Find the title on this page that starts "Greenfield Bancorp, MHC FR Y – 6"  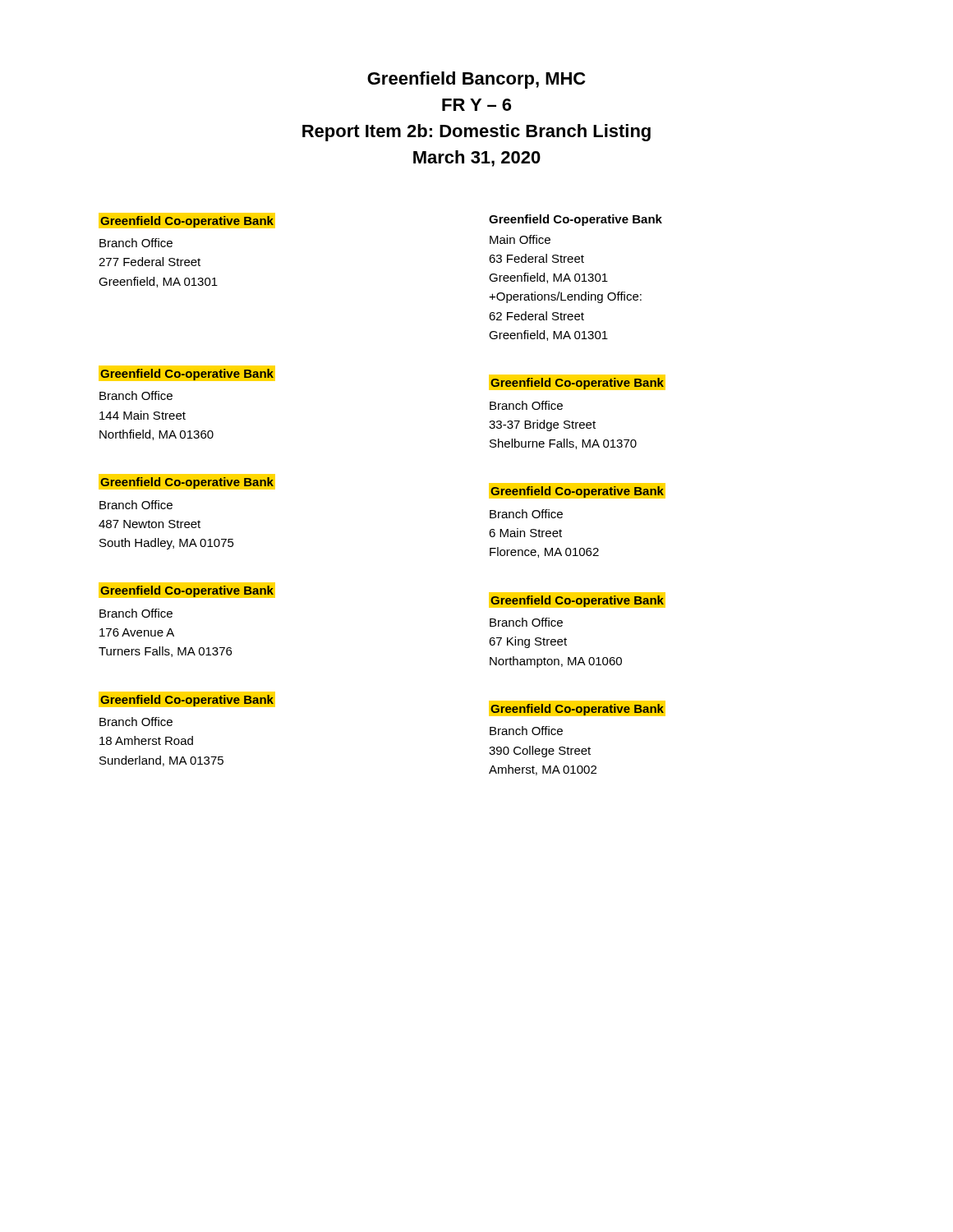coord(476,118)
